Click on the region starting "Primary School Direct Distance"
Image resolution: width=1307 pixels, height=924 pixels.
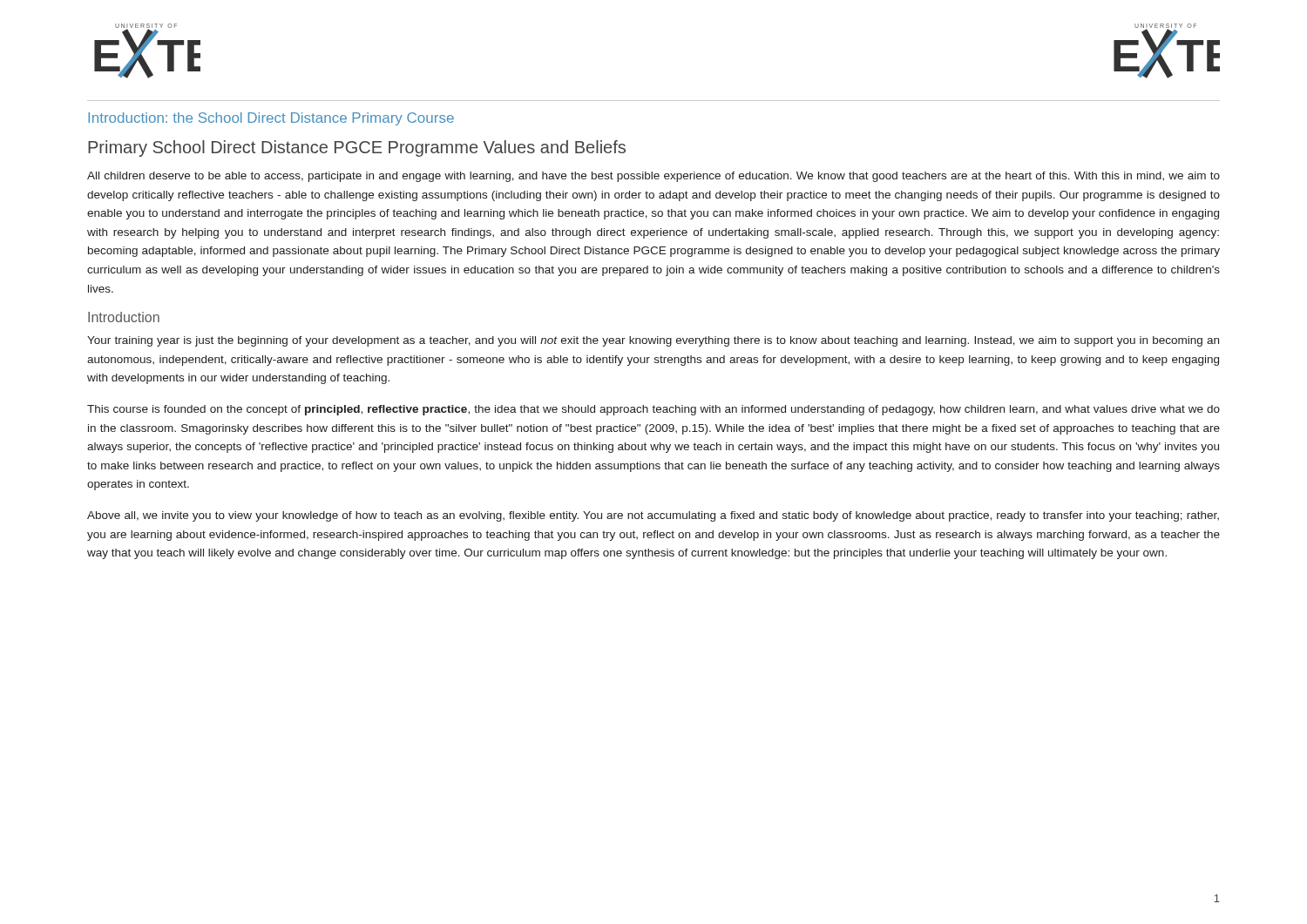point(357,147)
